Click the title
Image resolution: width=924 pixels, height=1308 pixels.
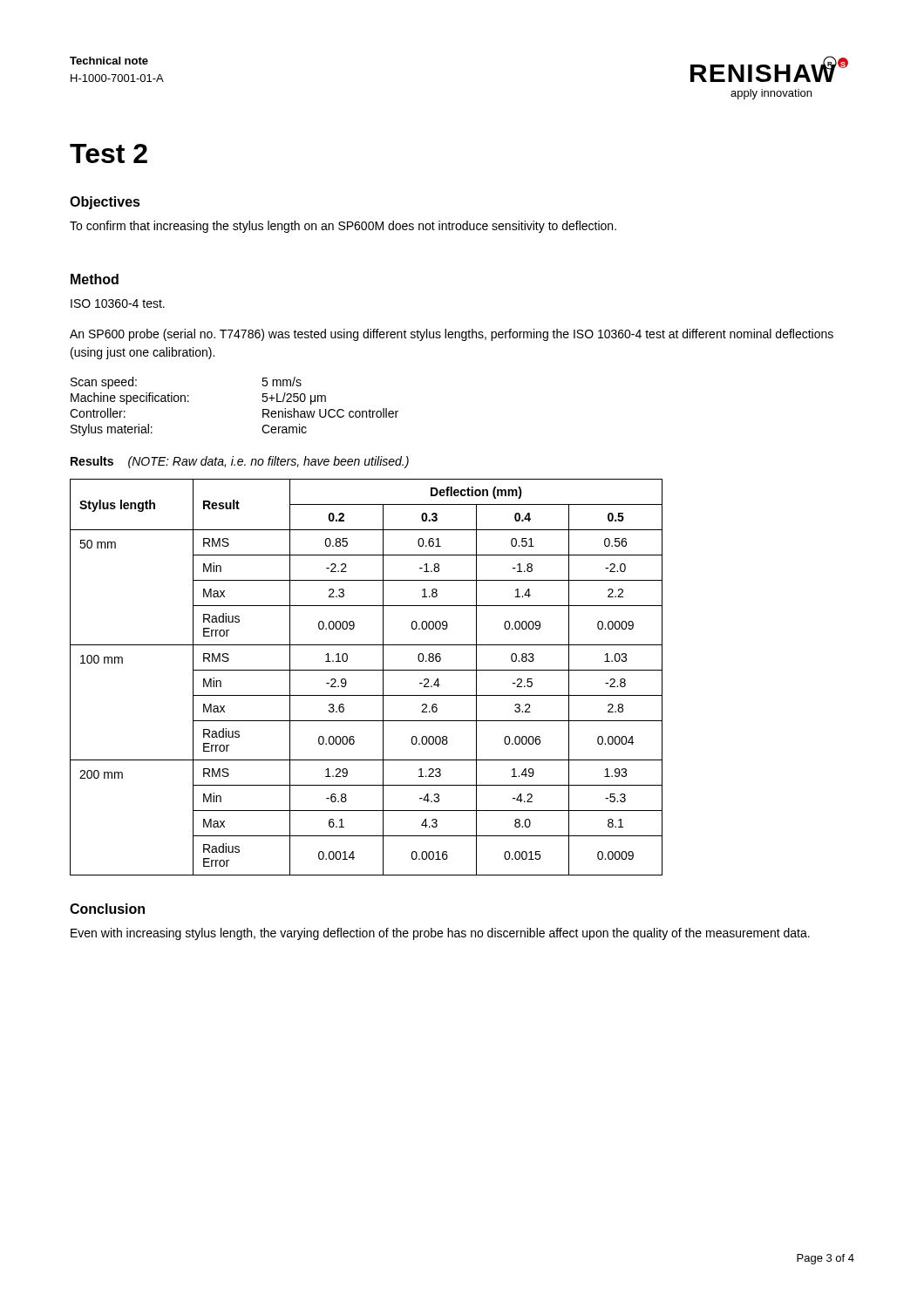click(x=109, y=153)
